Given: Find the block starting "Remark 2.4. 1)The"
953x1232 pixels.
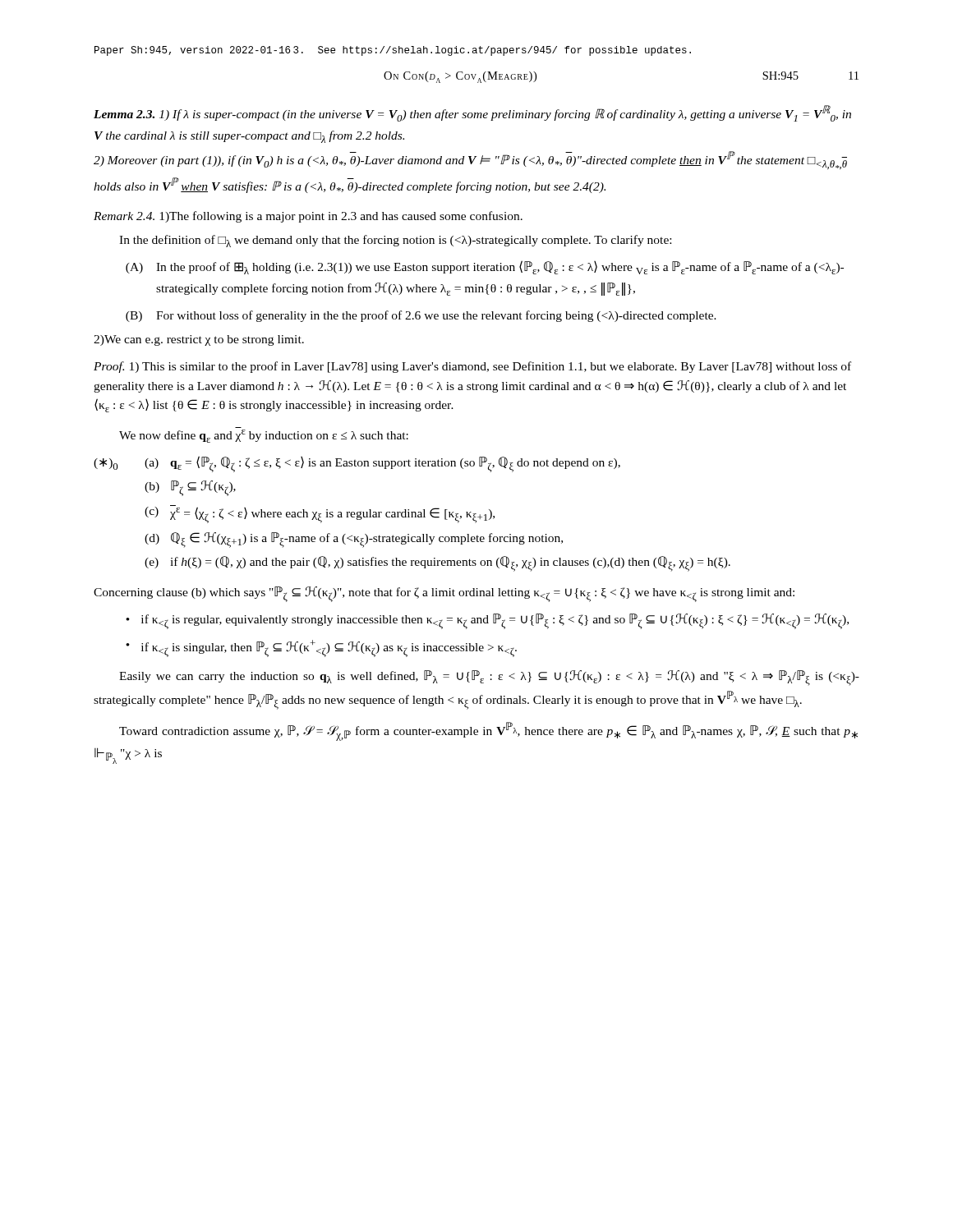Looking at the screenshot, I should 308,216.
